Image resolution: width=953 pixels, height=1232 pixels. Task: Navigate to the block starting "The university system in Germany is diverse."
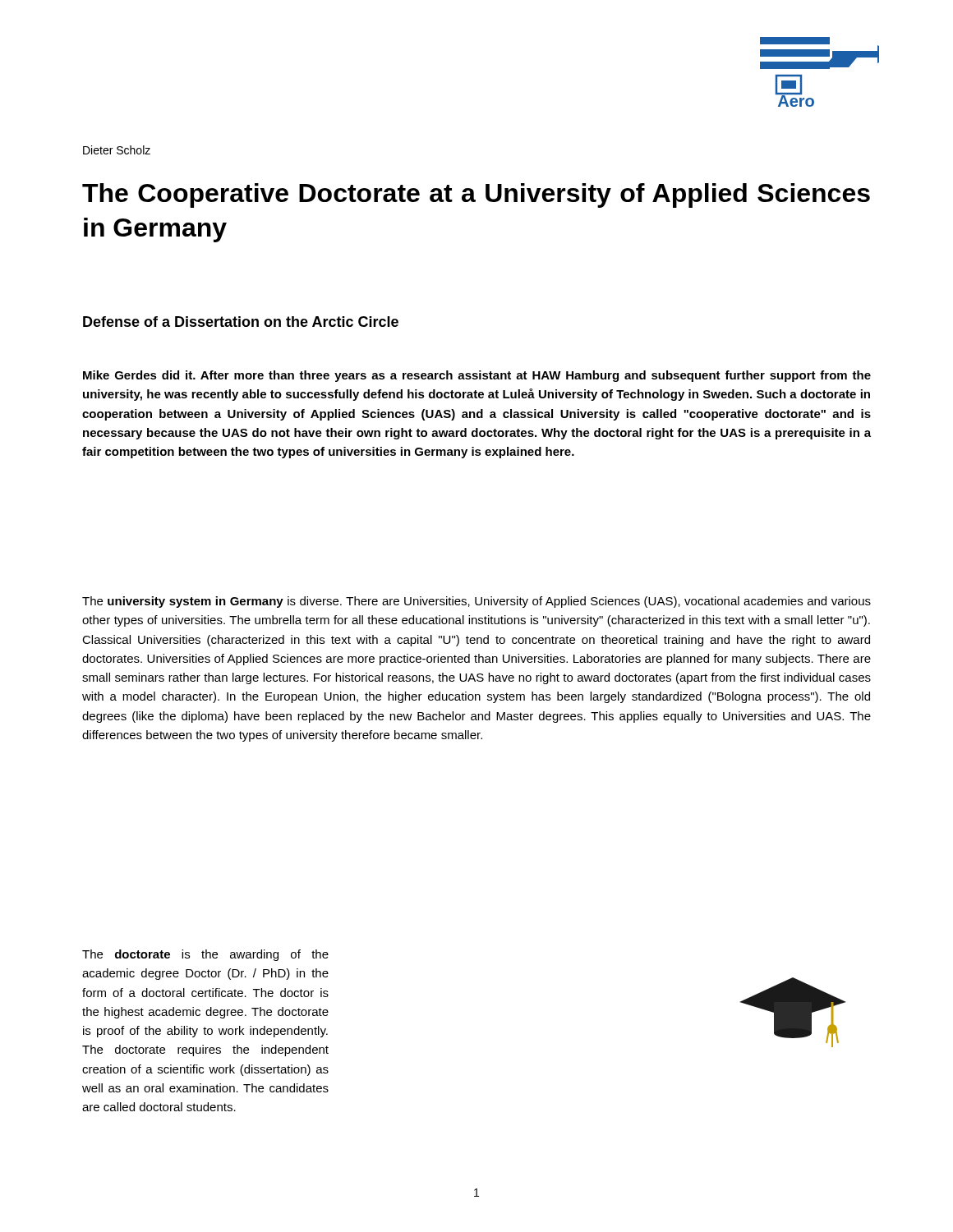click(x=476, y=668)
